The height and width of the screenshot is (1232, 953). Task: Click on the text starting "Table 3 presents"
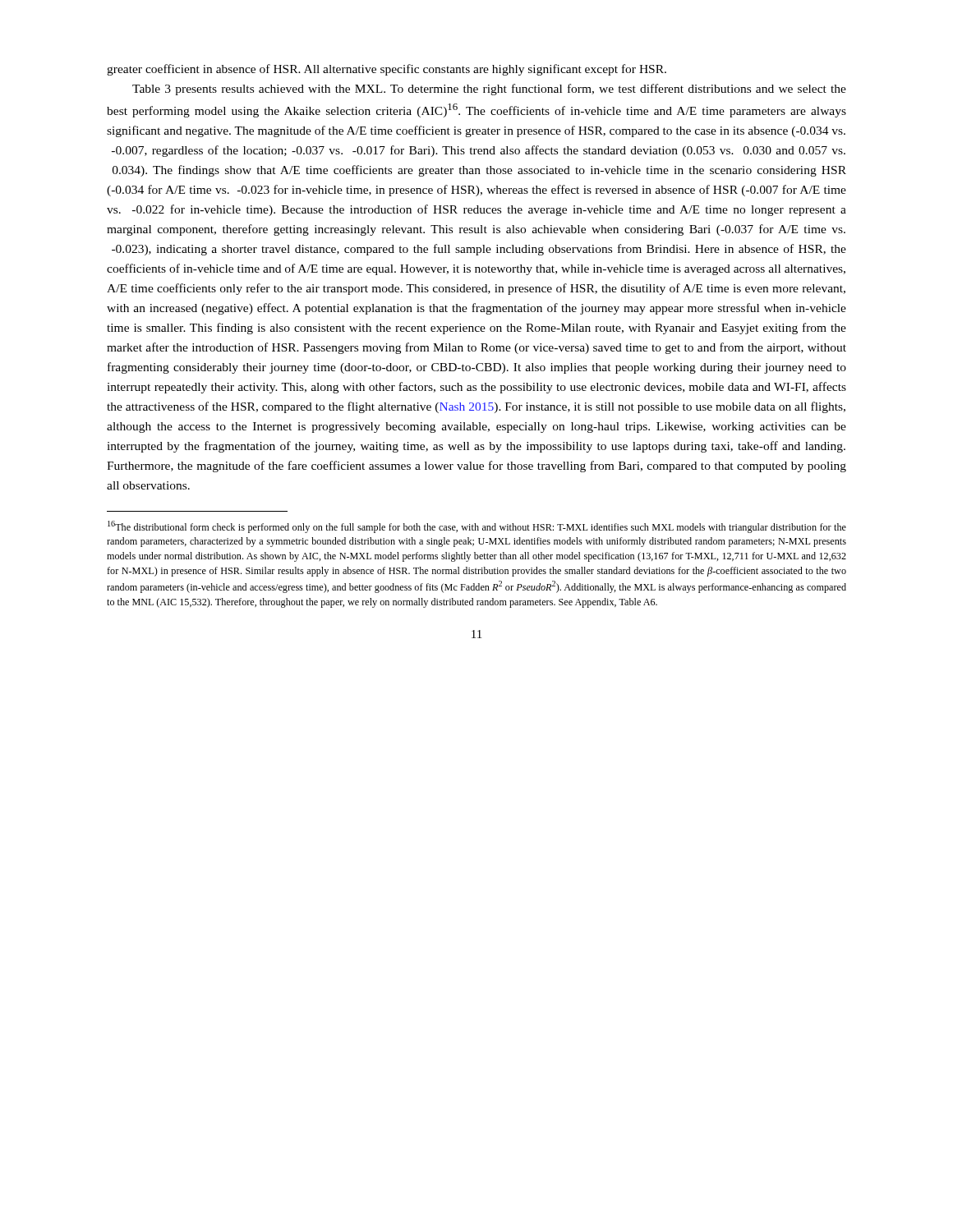(x=476, y=287)
